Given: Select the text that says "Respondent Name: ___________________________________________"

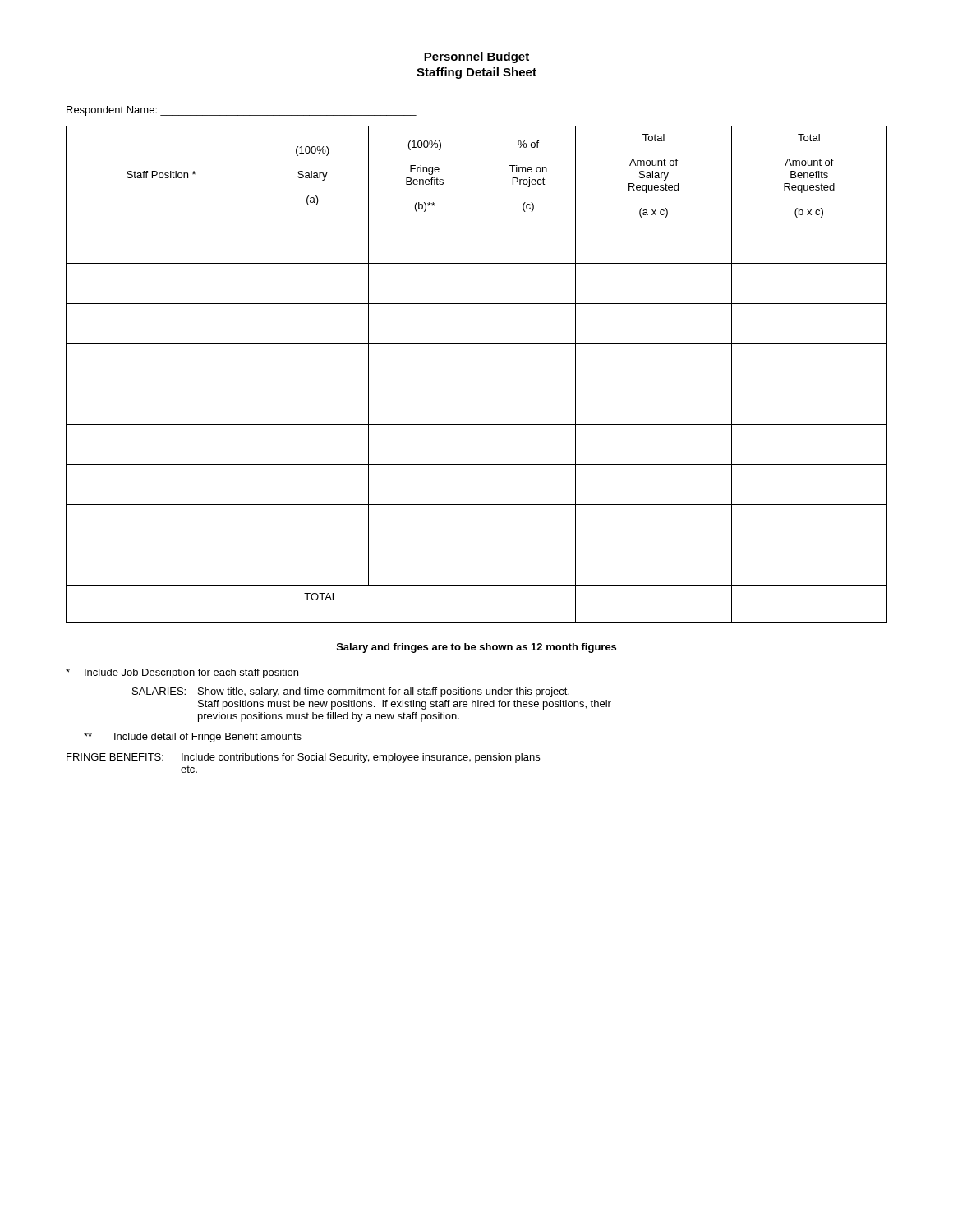Looking at the screenshot, I should (x=241, y=110).
